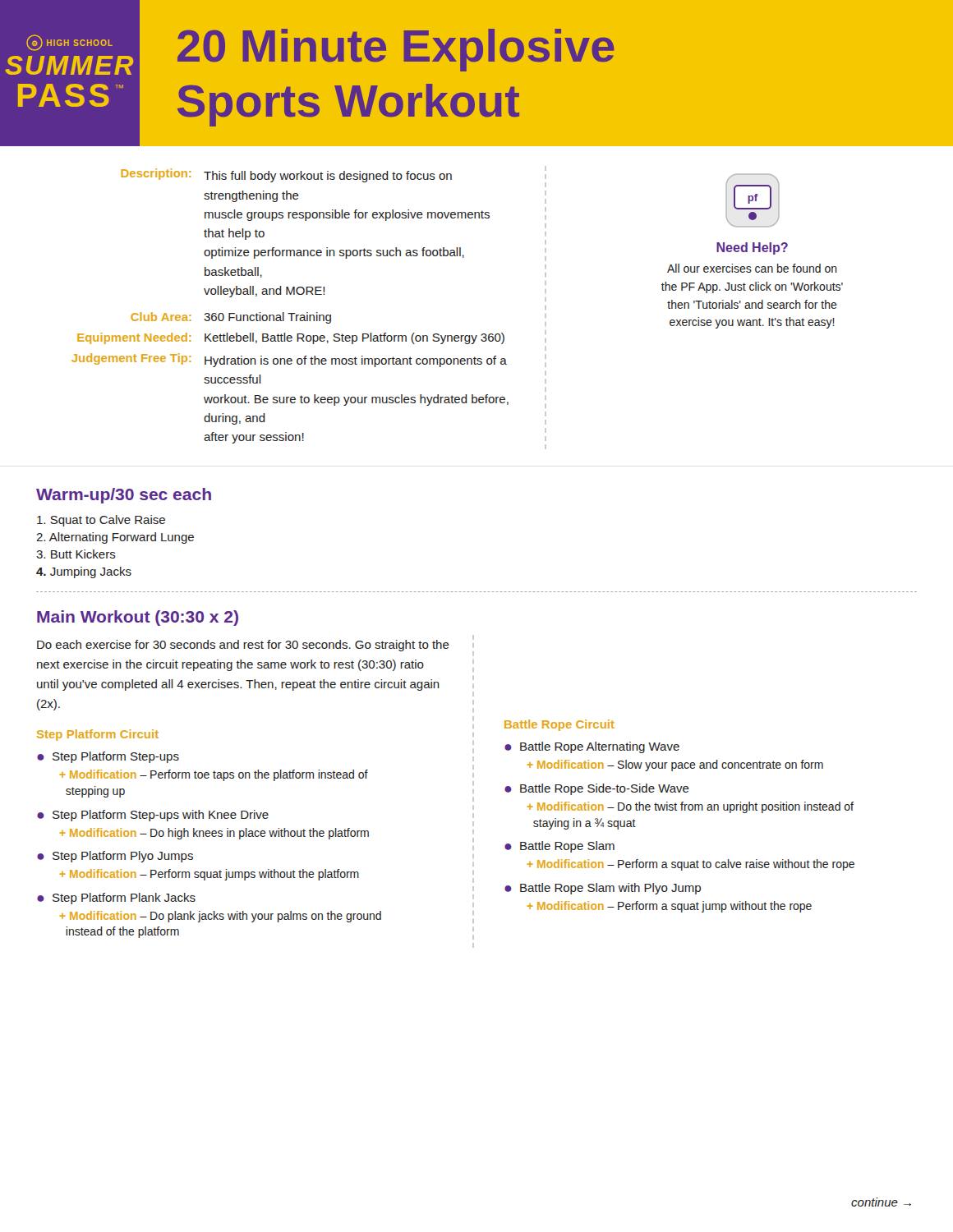This screenshot has width=953, height=1232.
Task: Find the block starting "Do each exercise"
Action: click(x=243, y=674)
